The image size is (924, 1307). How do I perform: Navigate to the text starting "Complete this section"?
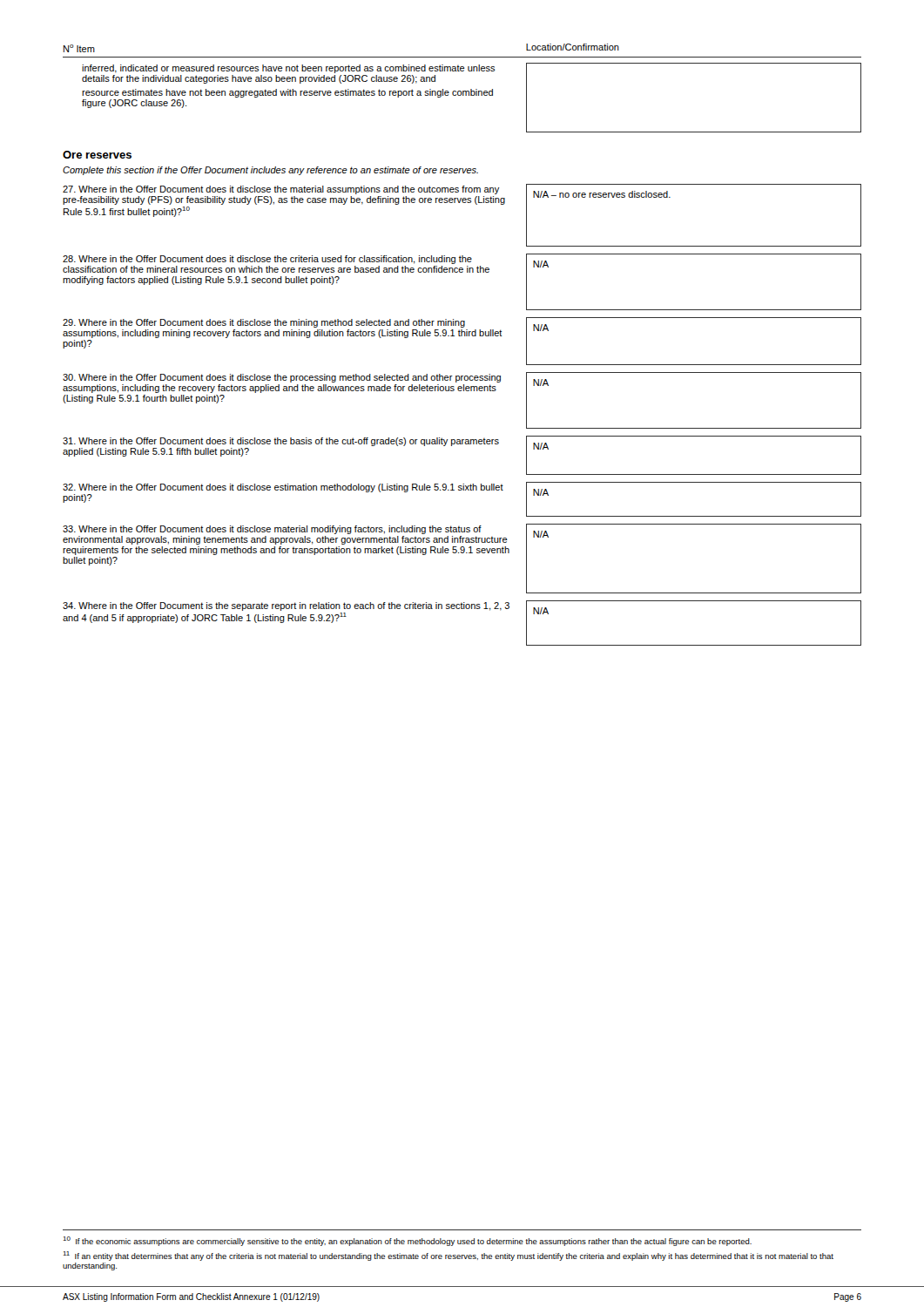tap(271, 170)
